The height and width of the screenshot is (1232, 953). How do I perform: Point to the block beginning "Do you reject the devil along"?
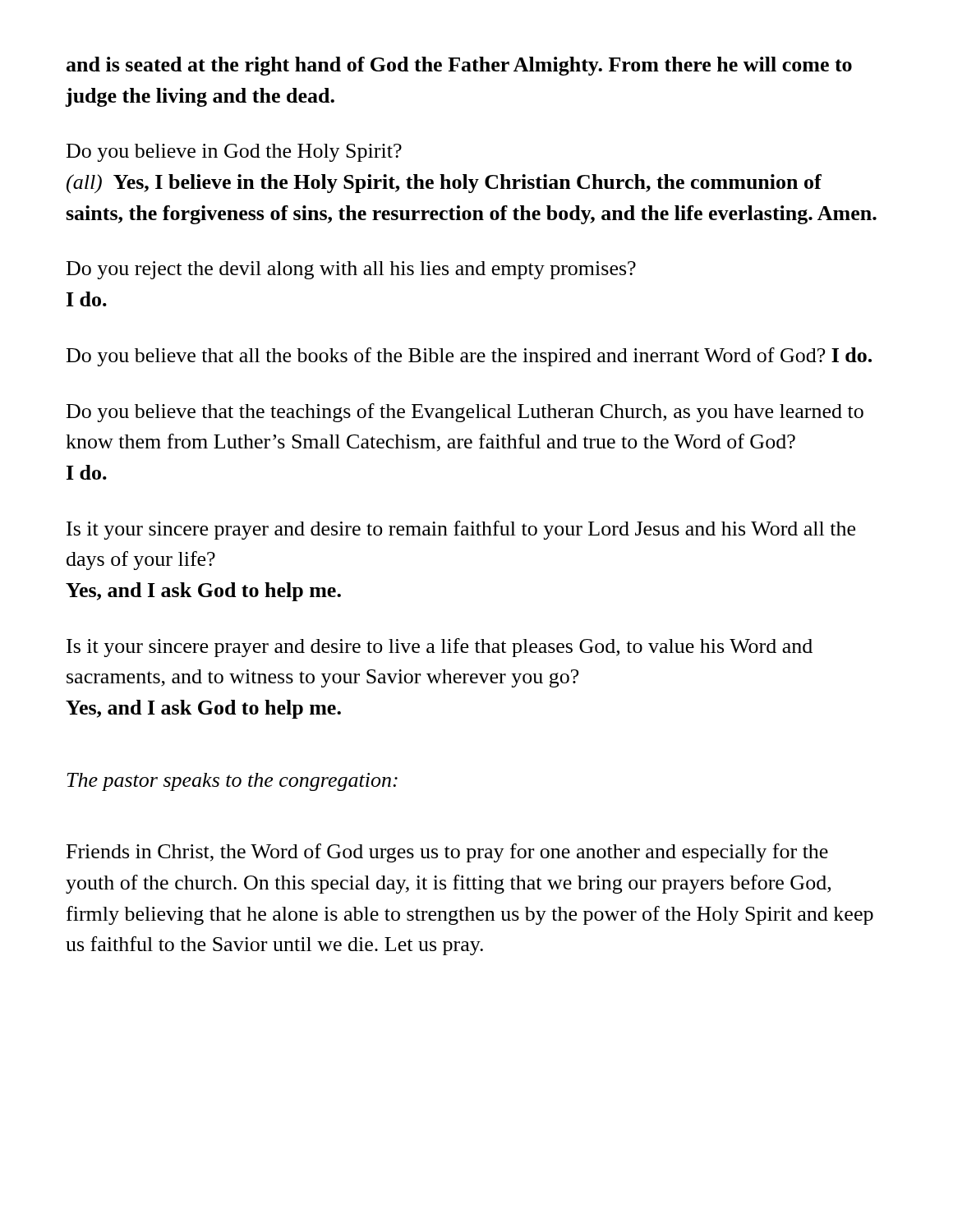pyautogui.click(x=351, y=284)
